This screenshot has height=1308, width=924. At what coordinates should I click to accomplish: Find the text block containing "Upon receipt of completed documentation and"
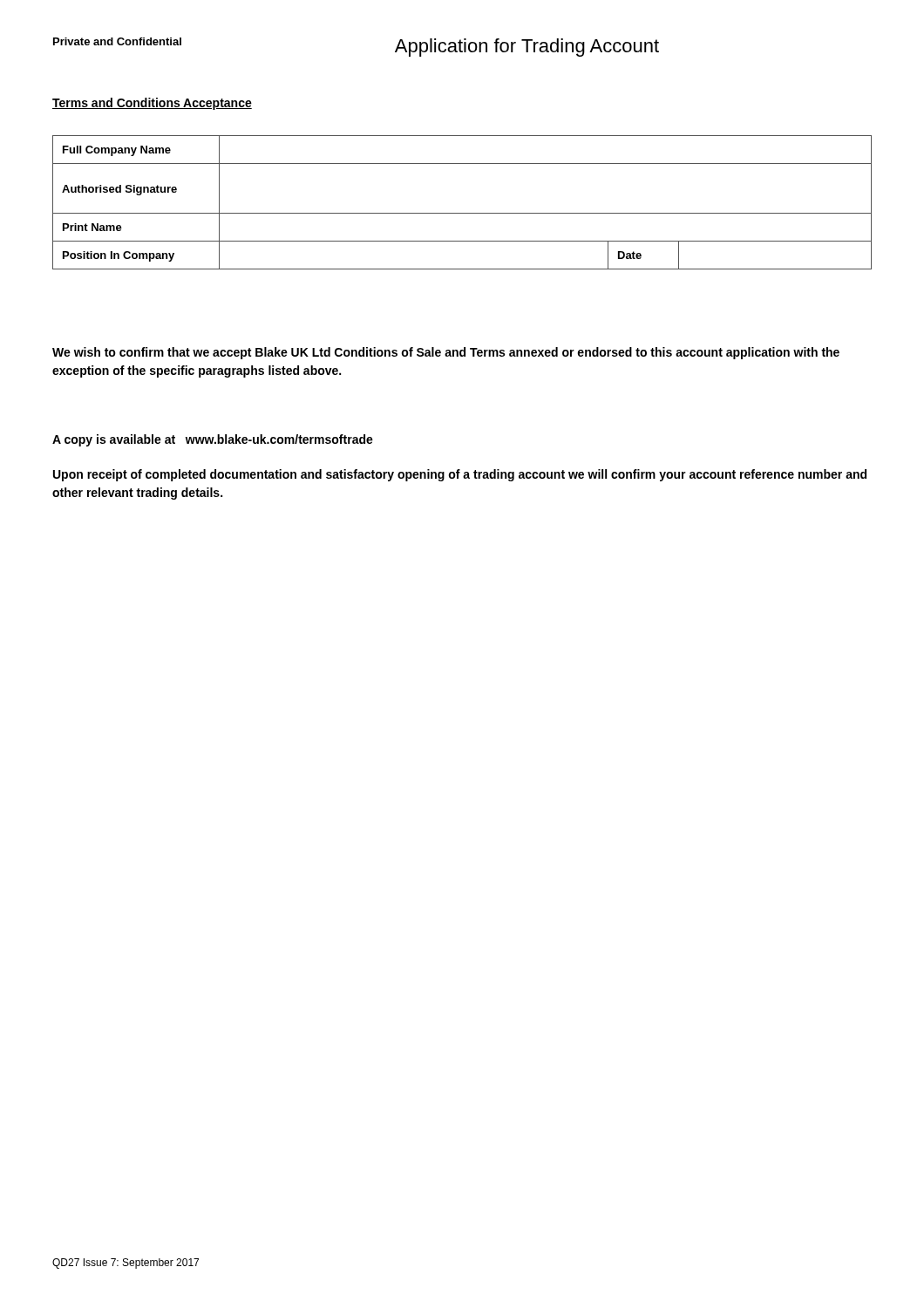(x=462, y=484)
